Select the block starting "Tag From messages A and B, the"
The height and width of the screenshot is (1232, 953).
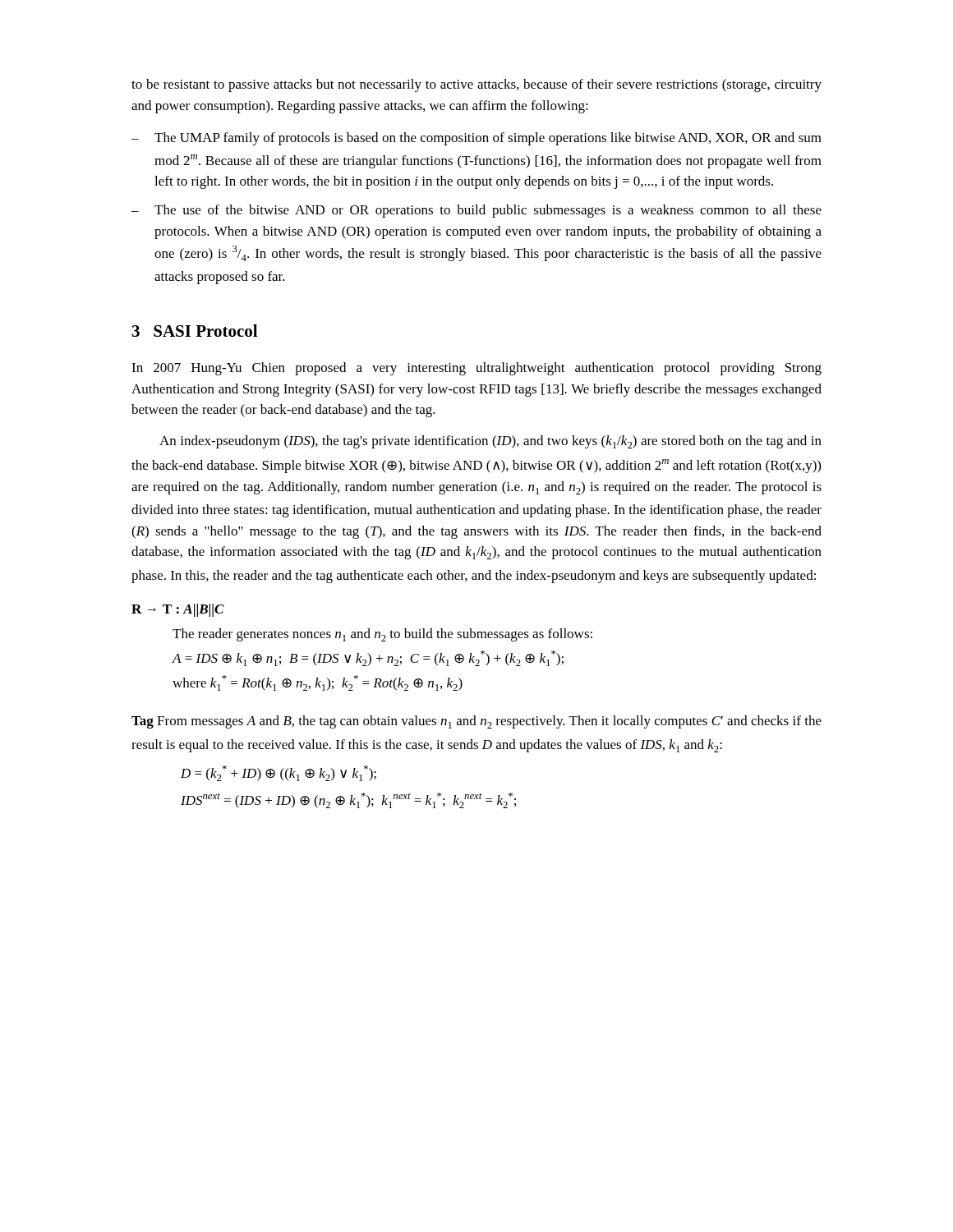point(476,722)
